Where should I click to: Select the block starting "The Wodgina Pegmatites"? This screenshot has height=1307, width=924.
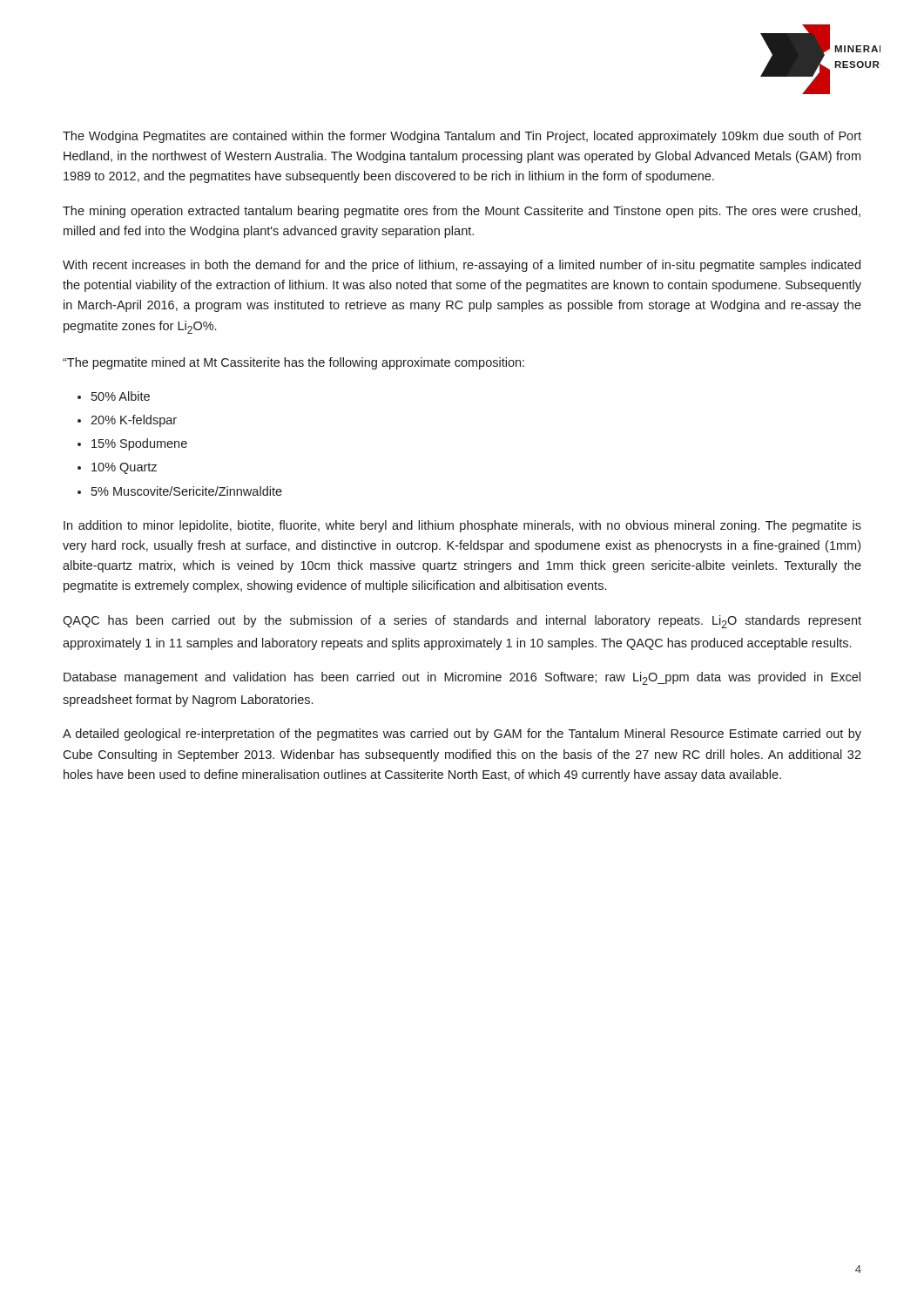(x=462, y=157)
